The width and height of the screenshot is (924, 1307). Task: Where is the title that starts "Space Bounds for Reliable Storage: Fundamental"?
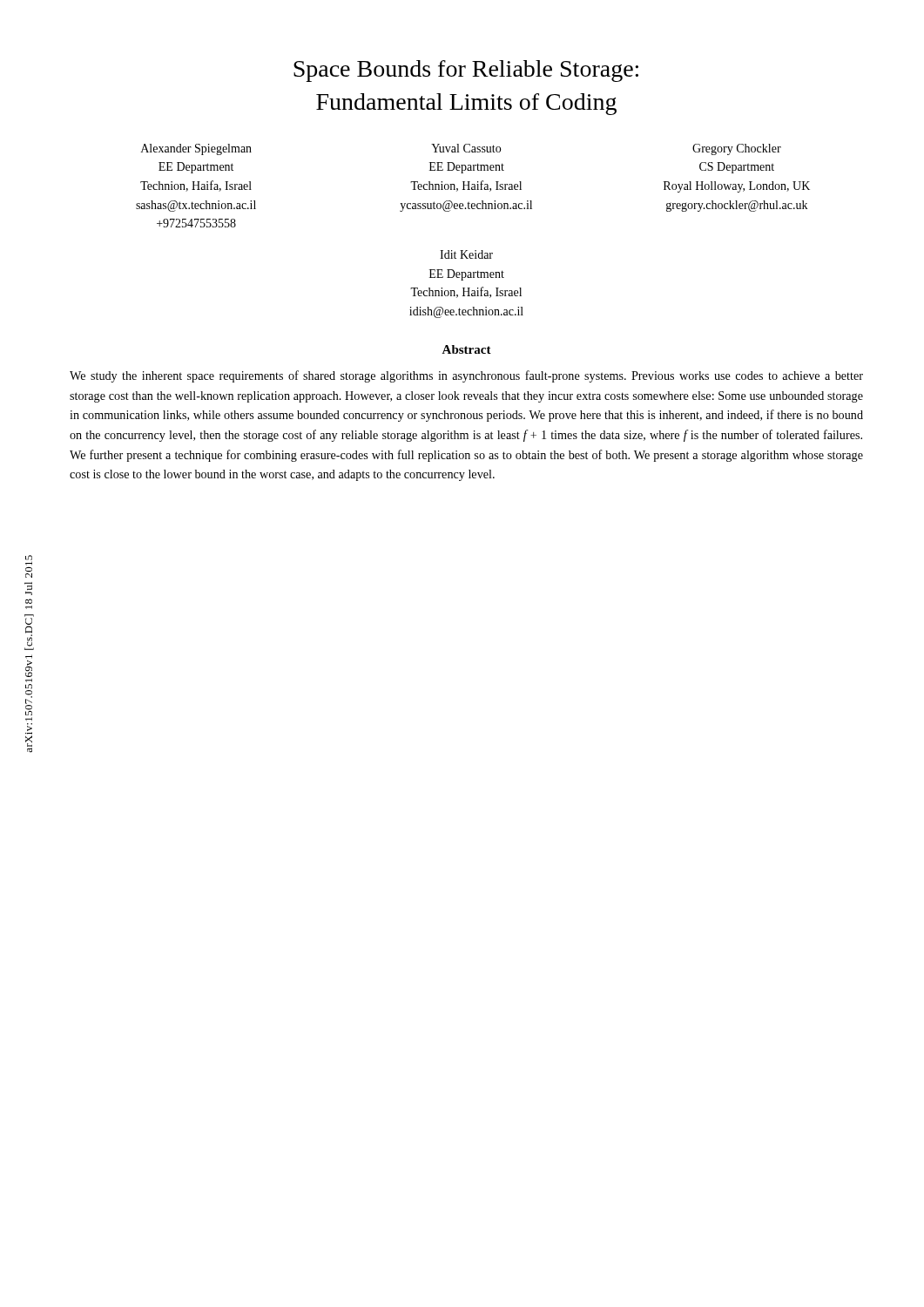tap(466, 85)
